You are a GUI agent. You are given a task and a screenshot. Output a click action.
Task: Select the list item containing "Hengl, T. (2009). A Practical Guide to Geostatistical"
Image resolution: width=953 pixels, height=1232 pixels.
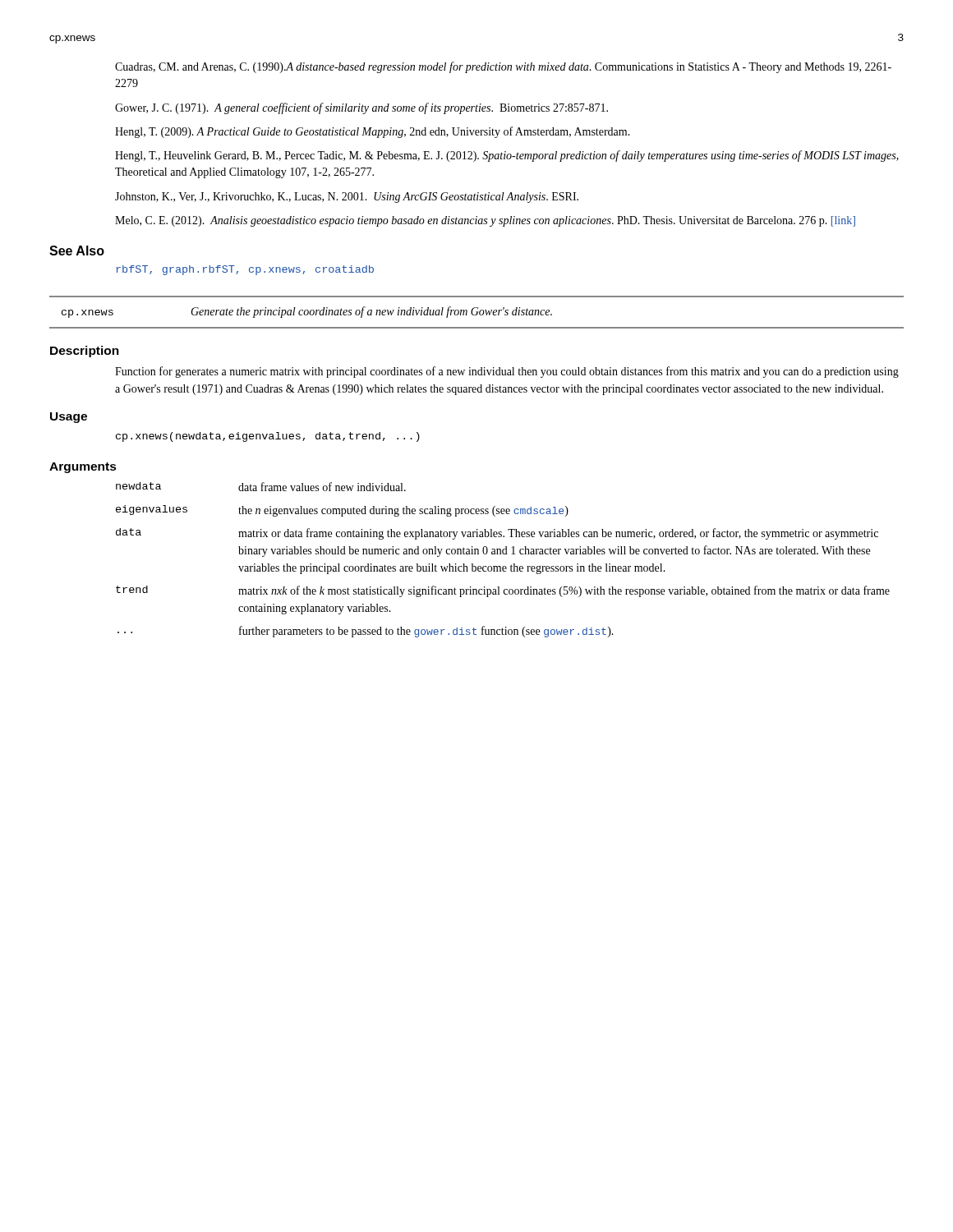[x=373, y=132]
